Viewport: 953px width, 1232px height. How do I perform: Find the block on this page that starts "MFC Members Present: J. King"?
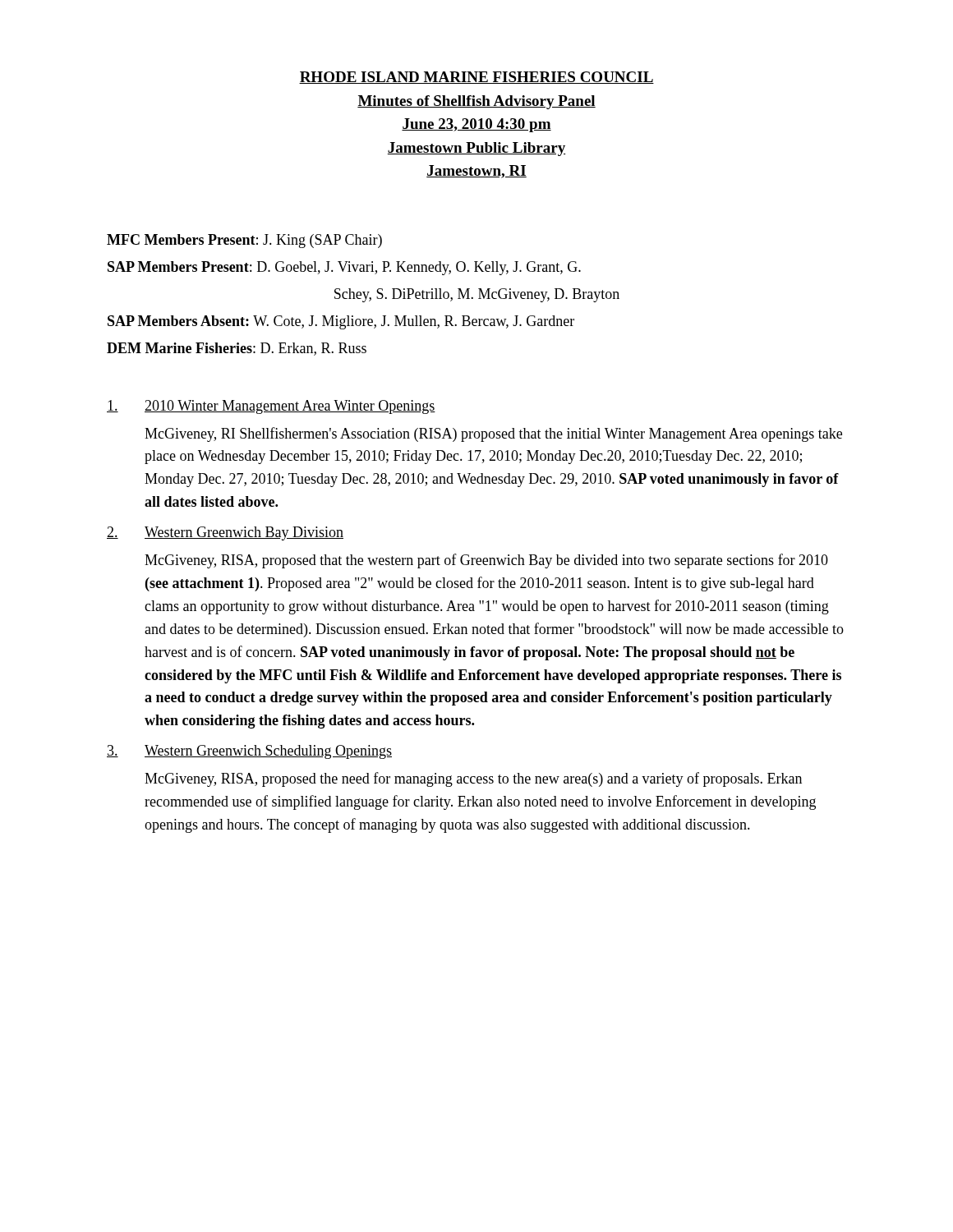click(244, 241)
